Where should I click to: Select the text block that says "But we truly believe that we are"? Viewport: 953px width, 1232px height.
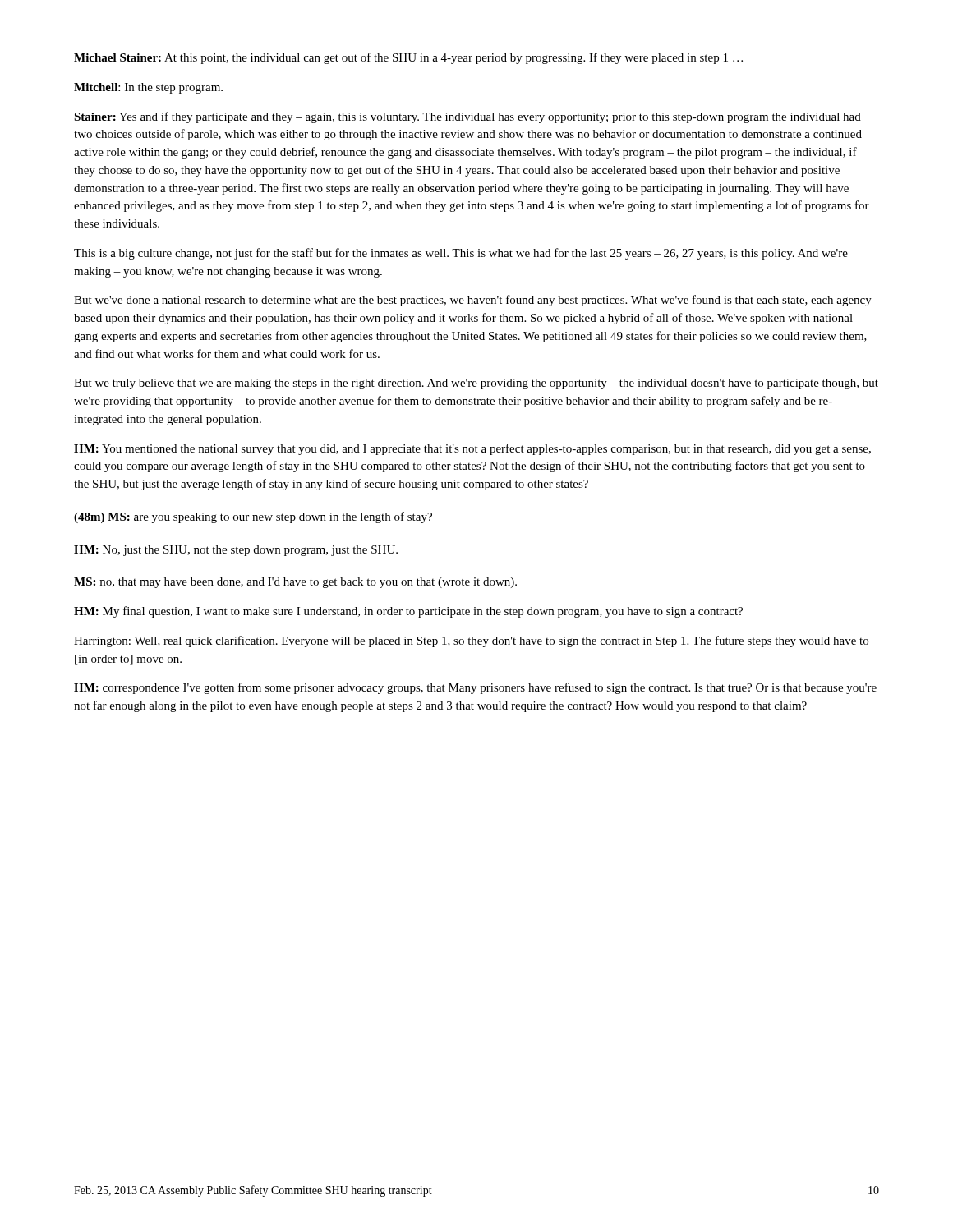[x=476, y=401]
